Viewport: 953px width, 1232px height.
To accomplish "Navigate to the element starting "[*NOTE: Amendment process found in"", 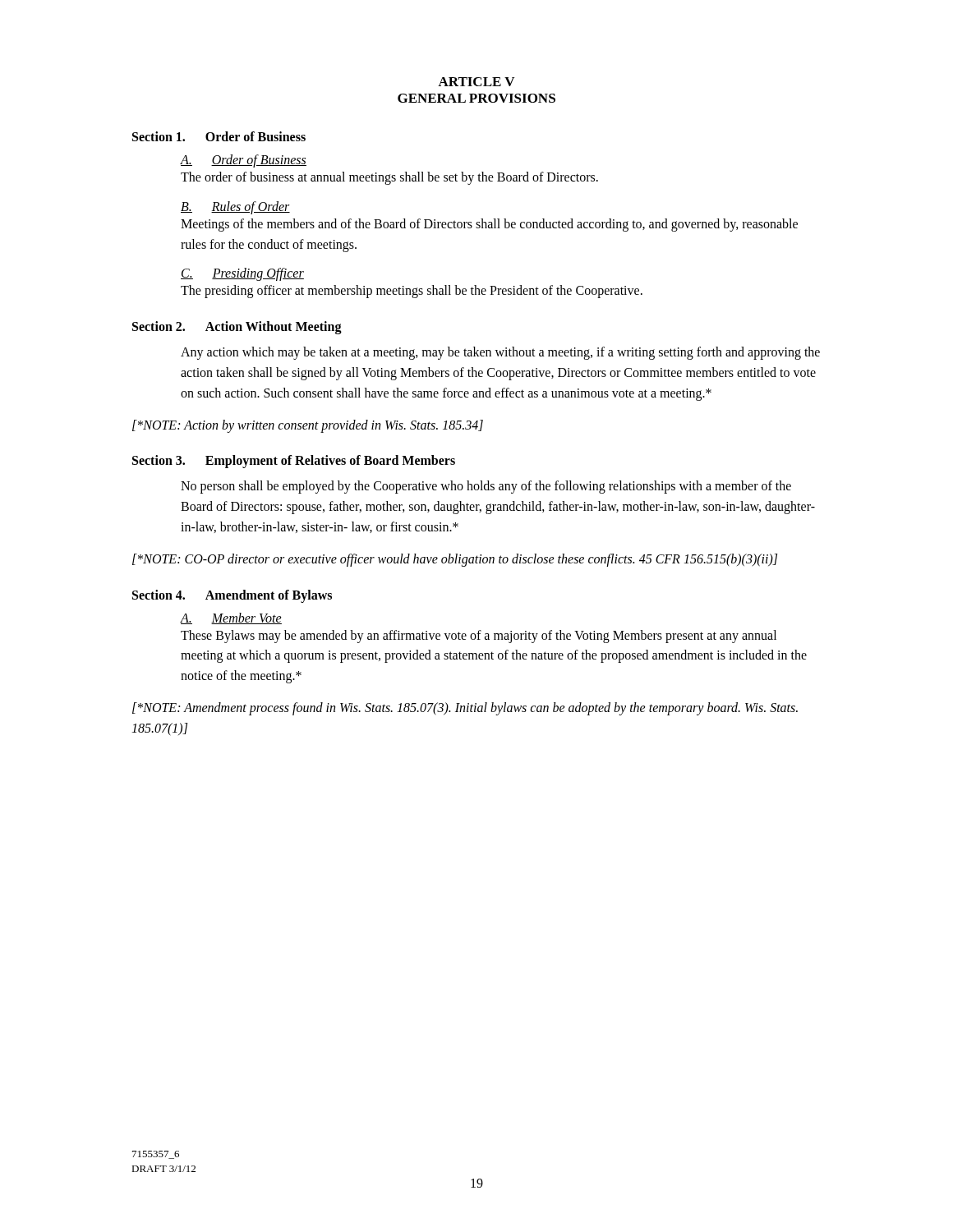I will (x=465, y=718).
